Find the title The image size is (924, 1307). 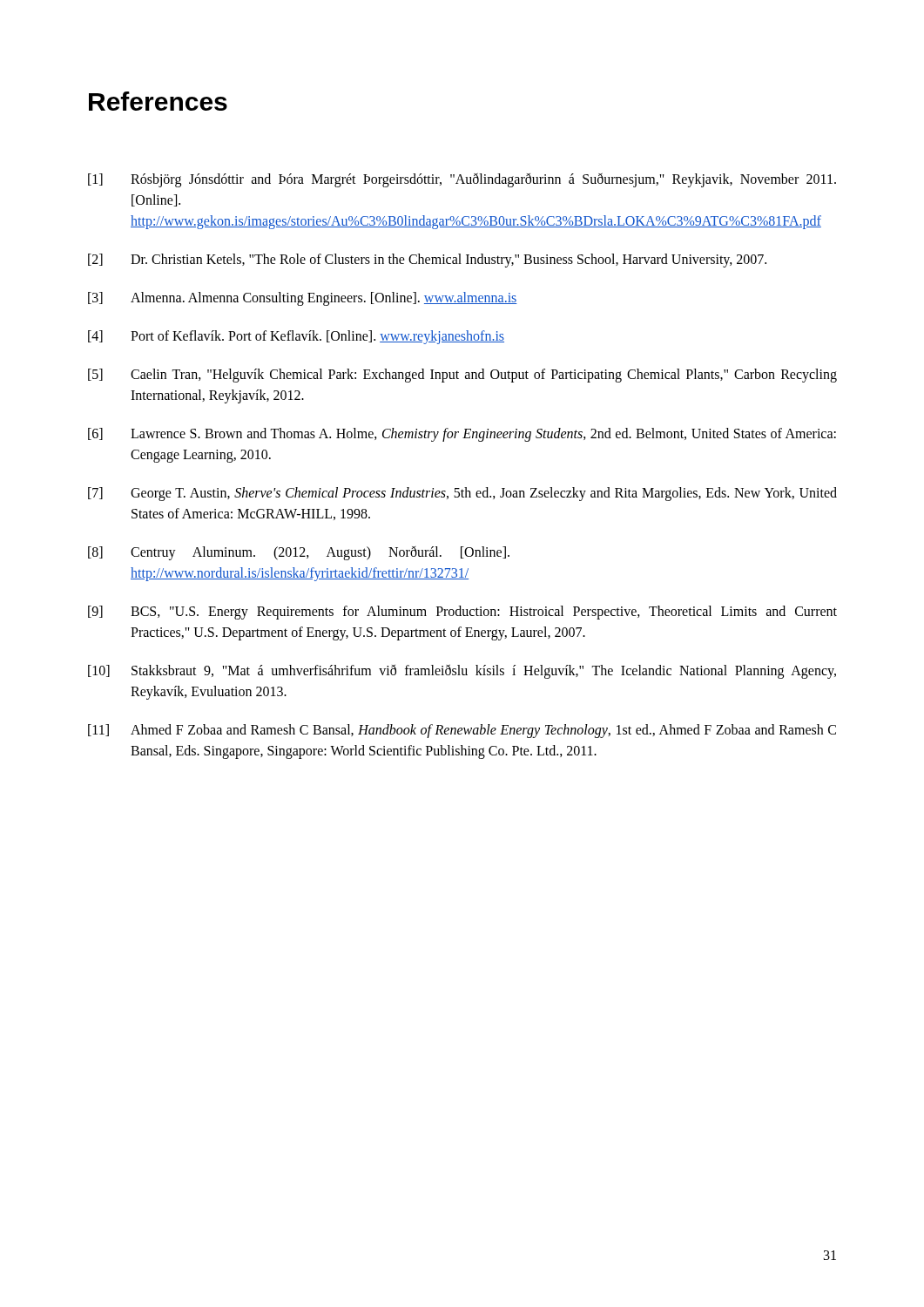pyautogui.click(x=158, y=102)
